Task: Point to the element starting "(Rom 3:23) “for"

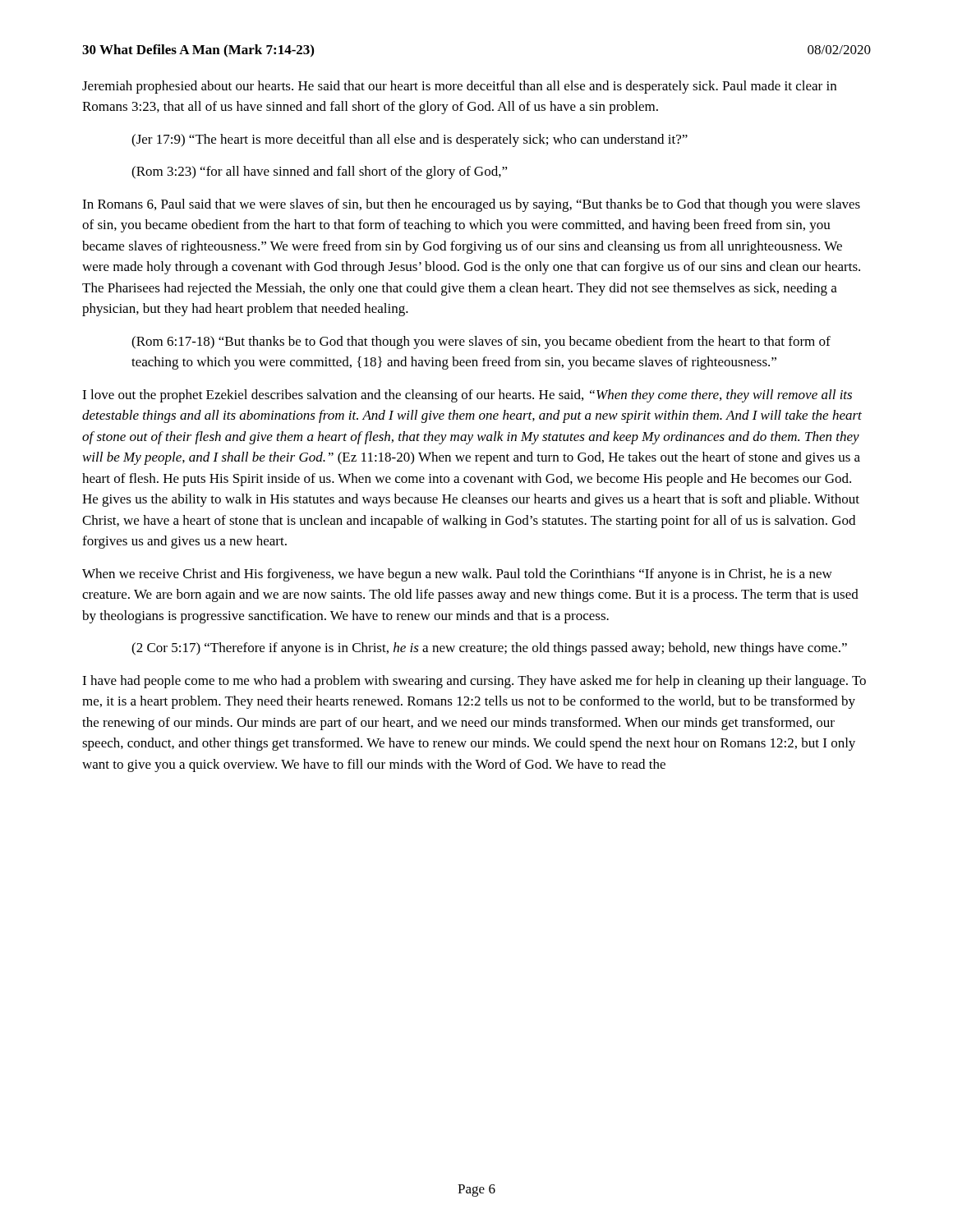Action: pos(320,171)
